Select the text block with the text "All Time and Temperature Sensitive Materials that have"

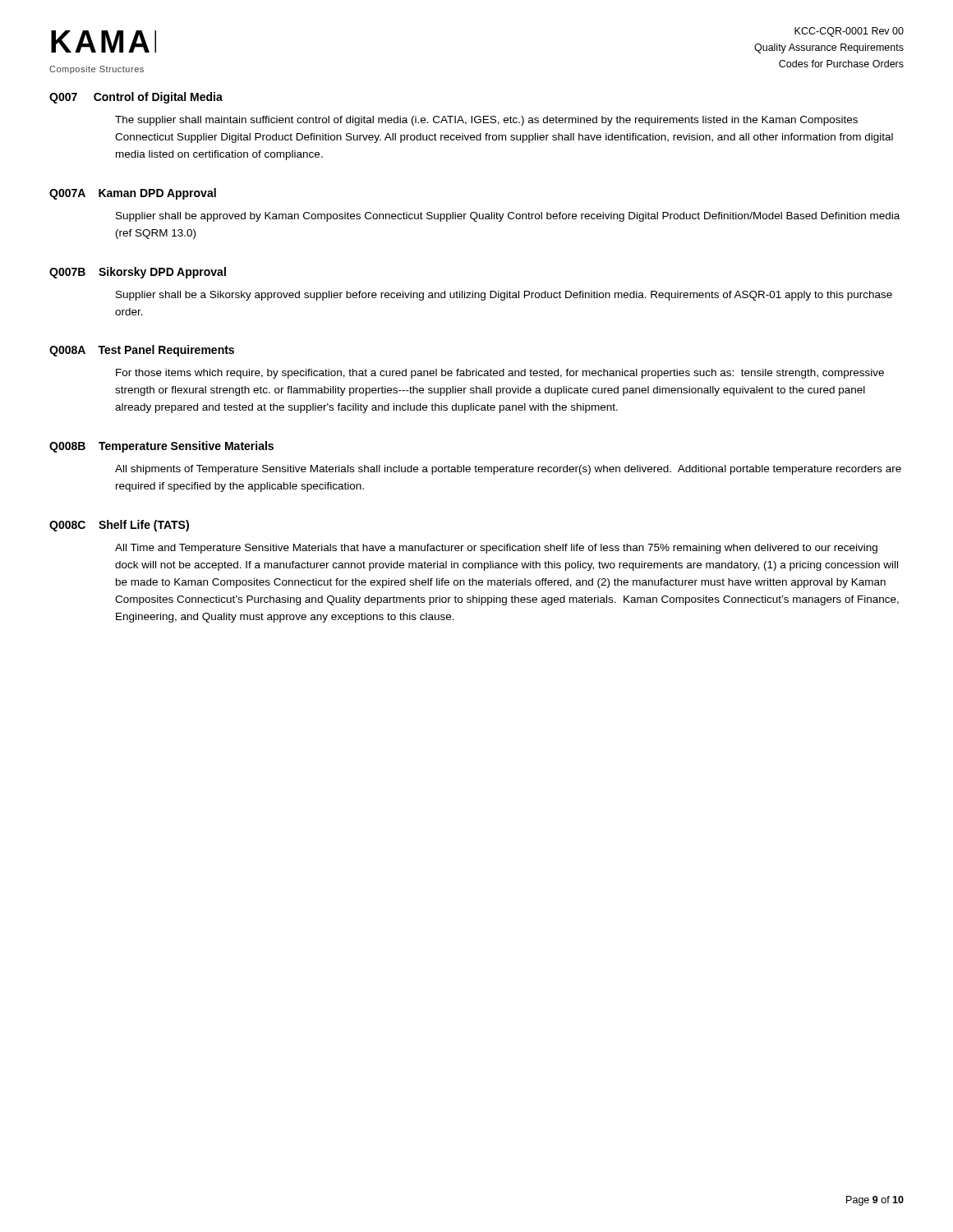(507, 582)
